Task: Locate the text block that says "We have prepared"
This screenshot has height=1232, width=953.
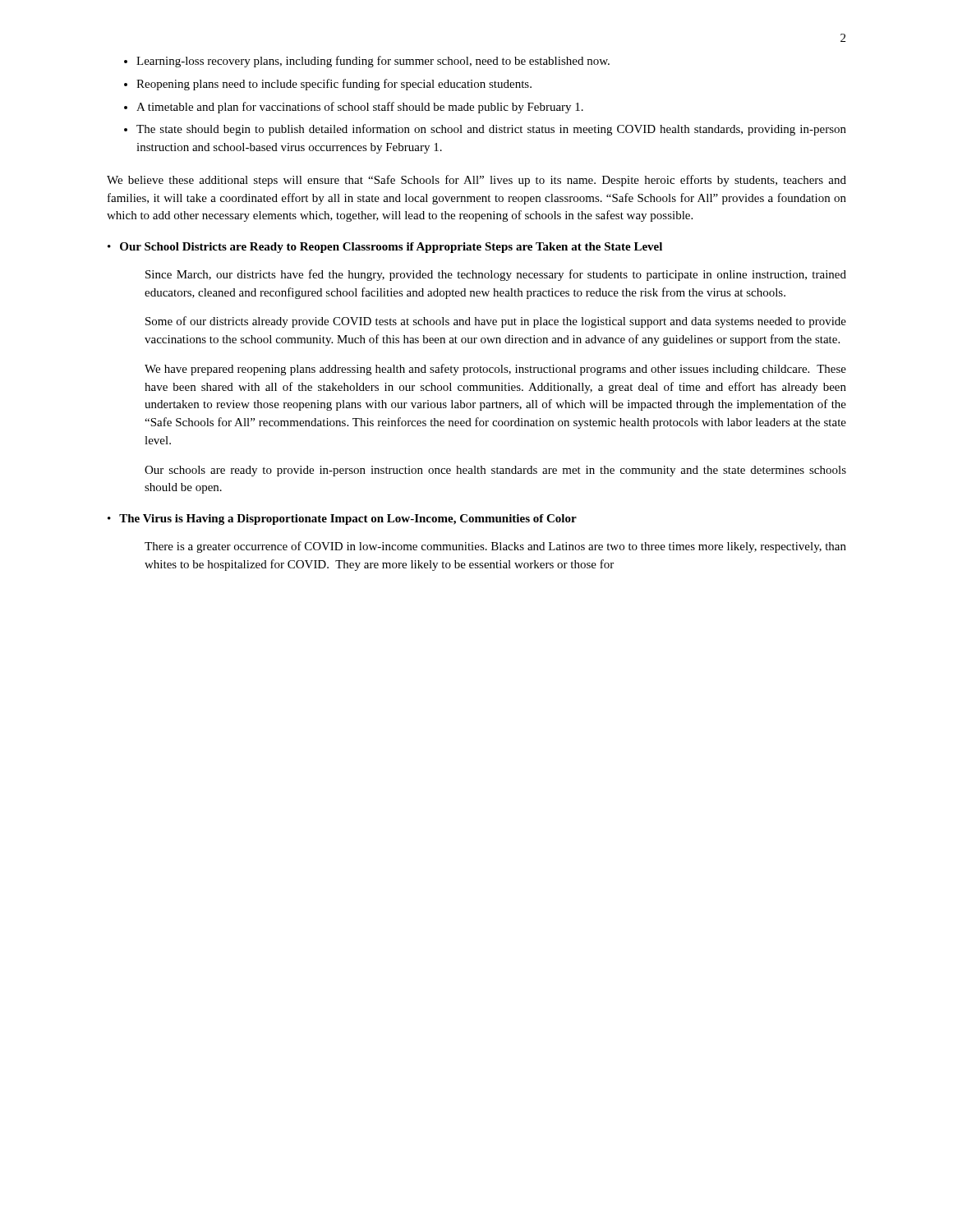Action: tap(495, 404)
